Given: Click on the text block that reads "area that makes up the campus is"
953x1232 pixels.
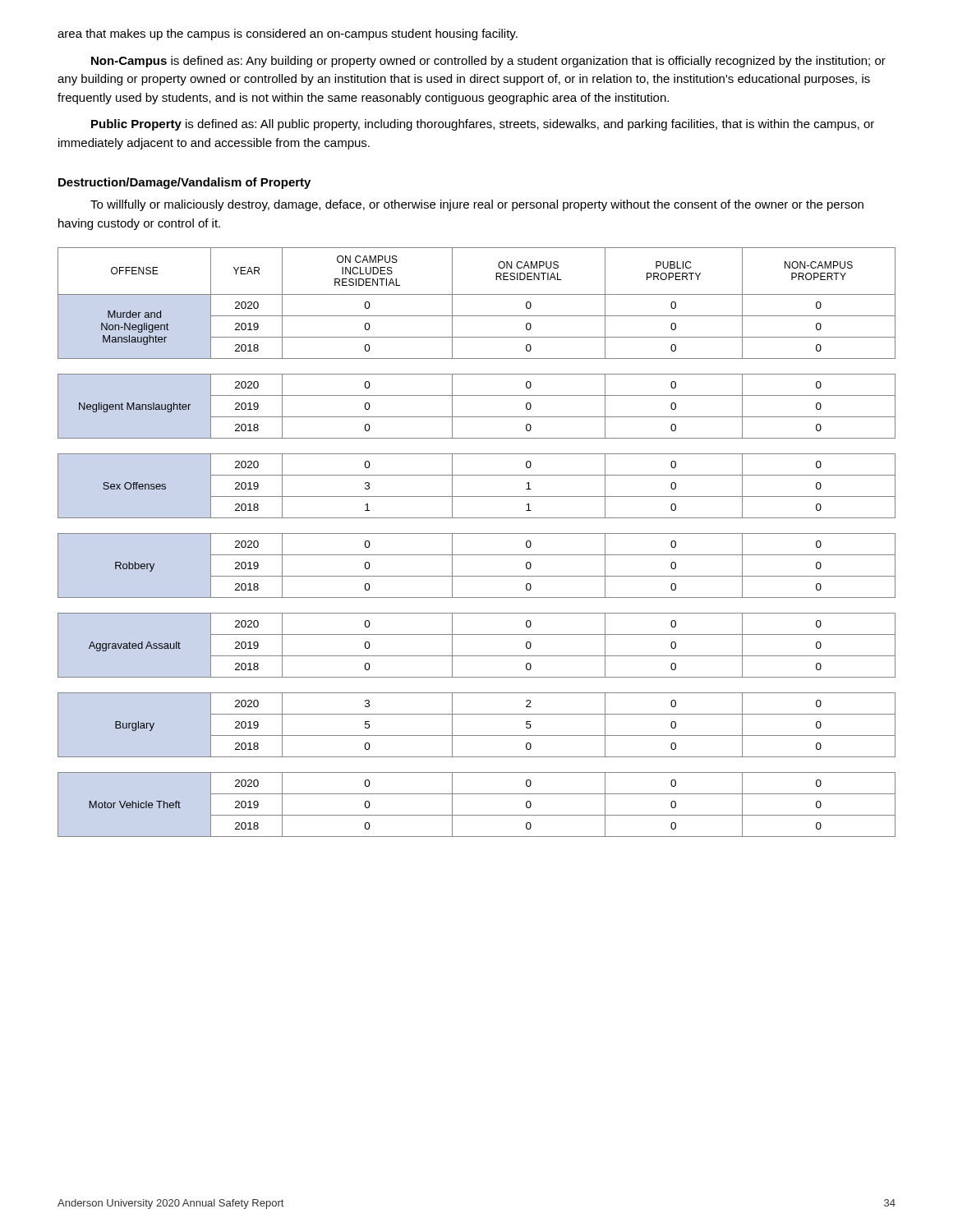Looking at the screenshot, I should pos(288,33).
